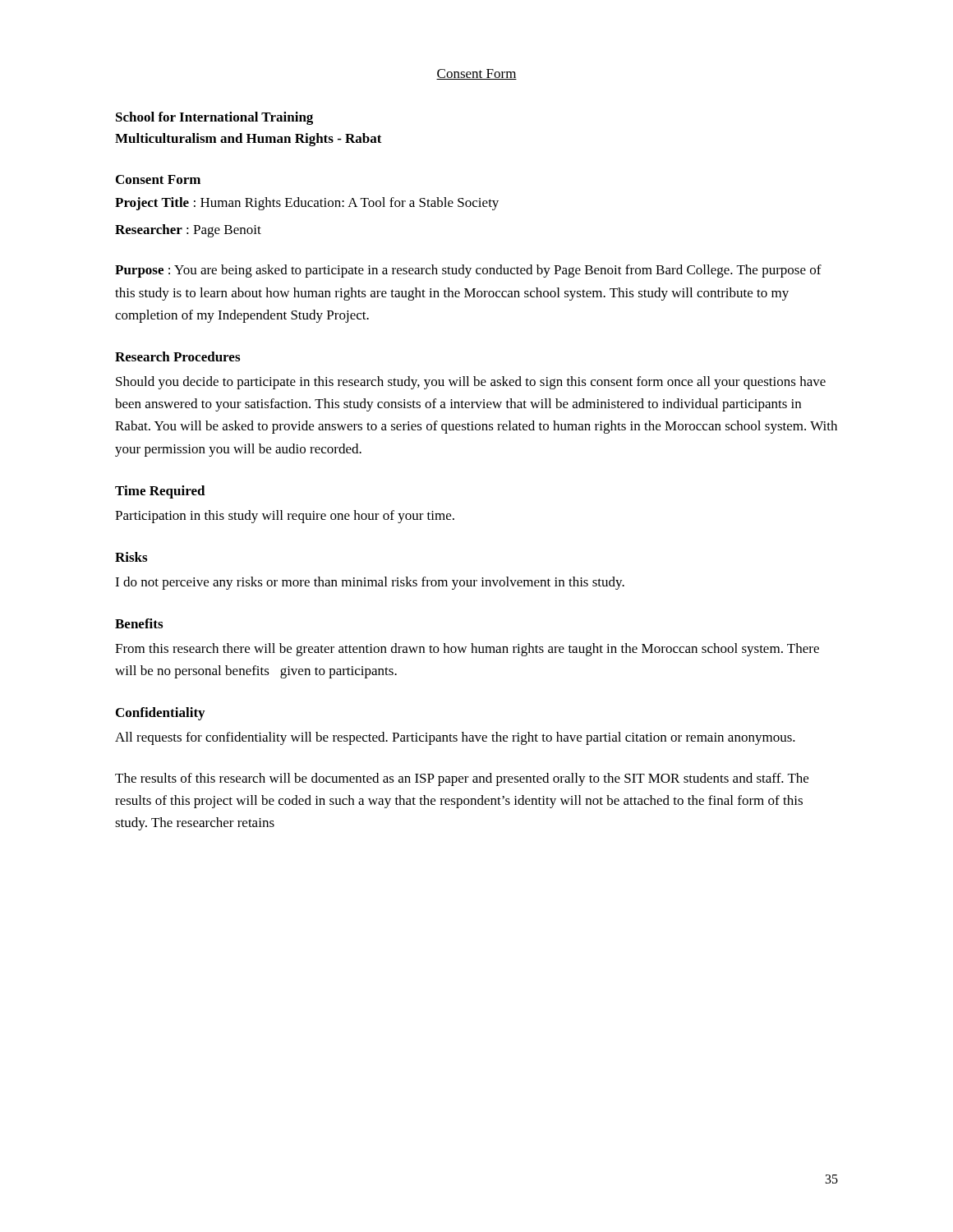Navigate to the region starting "The results of this"
The image size is (953, 1232).
[x=462, y=800]
